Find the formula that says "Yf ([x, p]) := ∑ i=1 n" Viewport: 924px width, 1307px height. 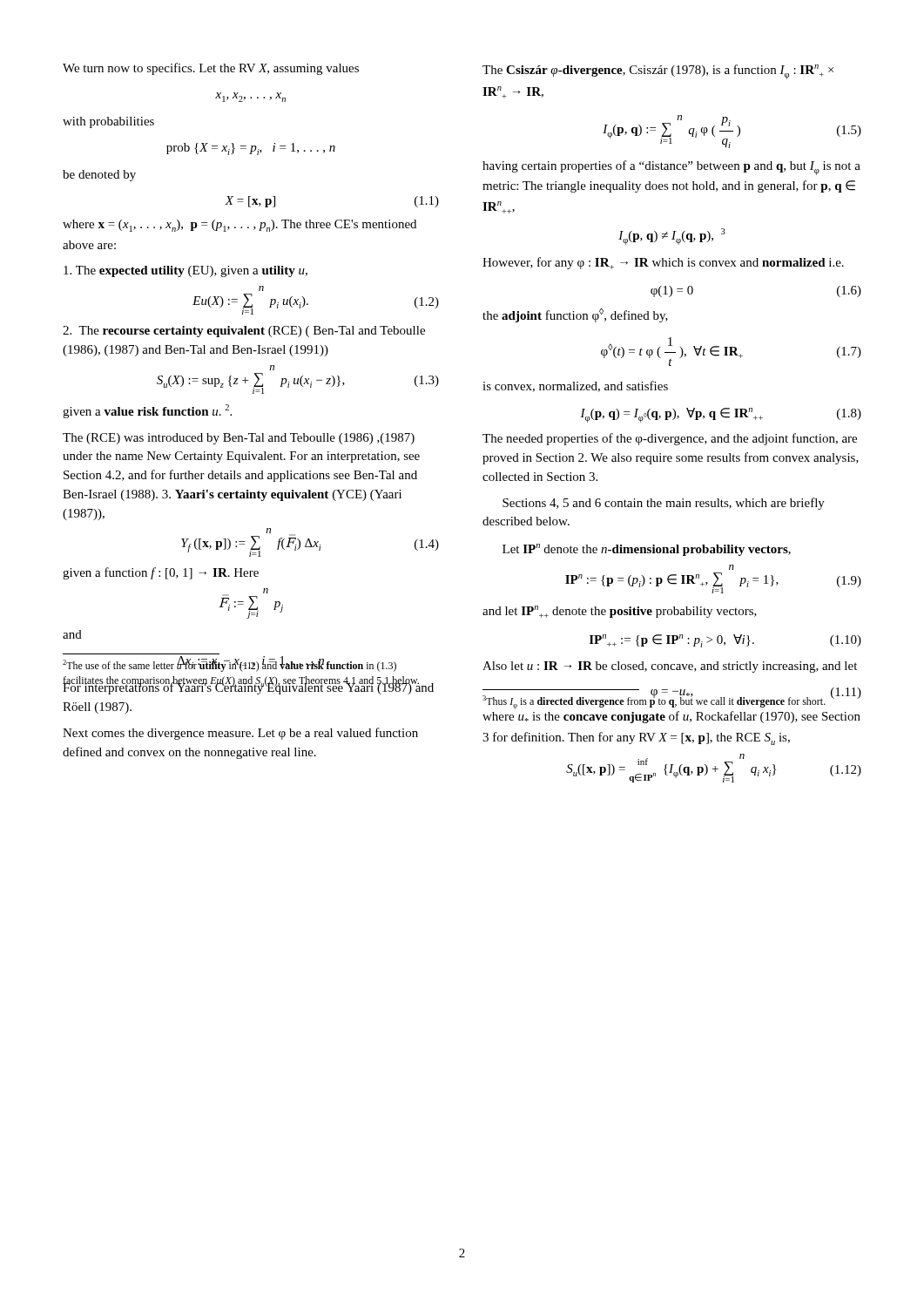(310, 544)
